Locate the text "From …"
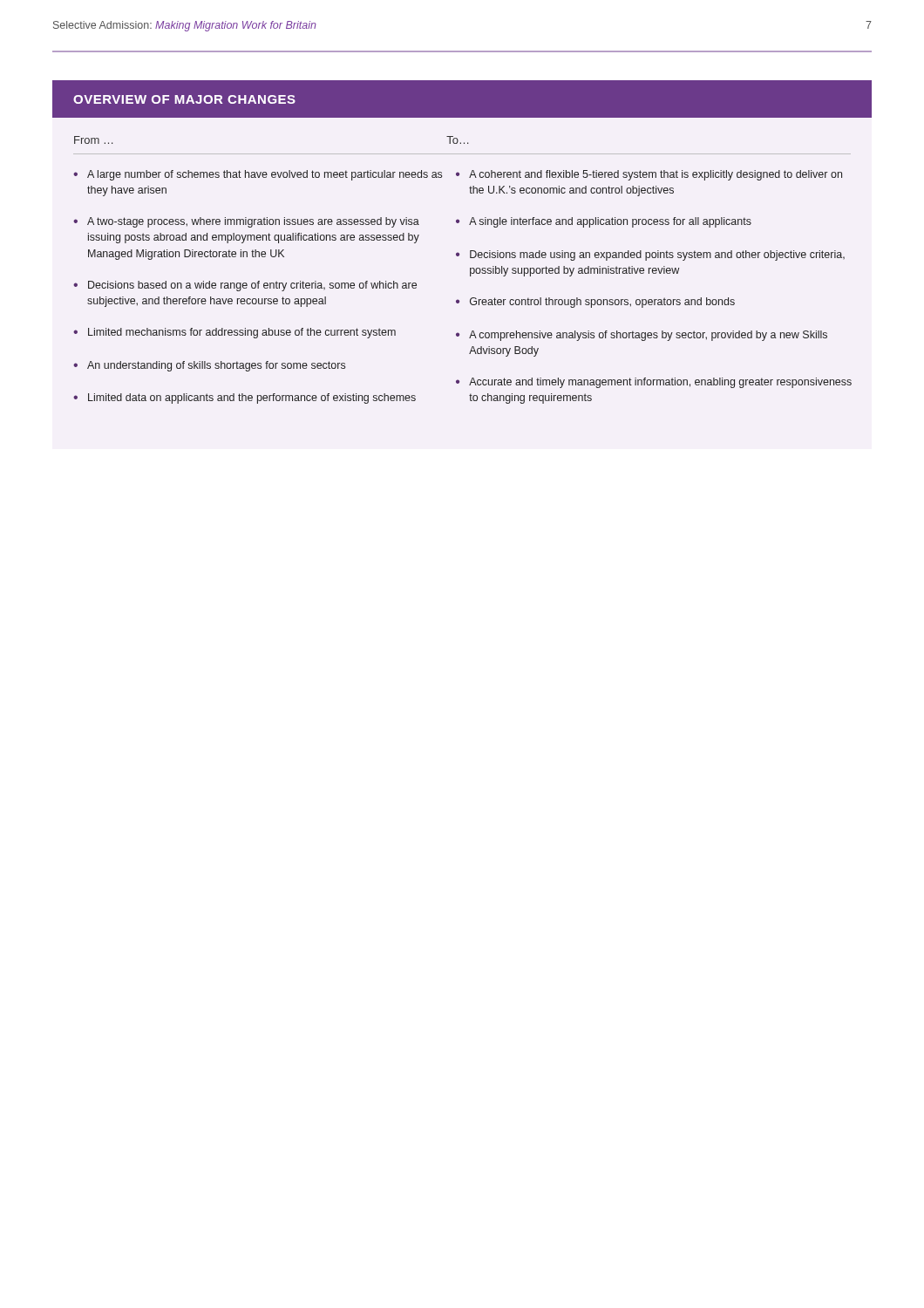The height and width of the screenshot is (1308, 924). coord(94,140)
